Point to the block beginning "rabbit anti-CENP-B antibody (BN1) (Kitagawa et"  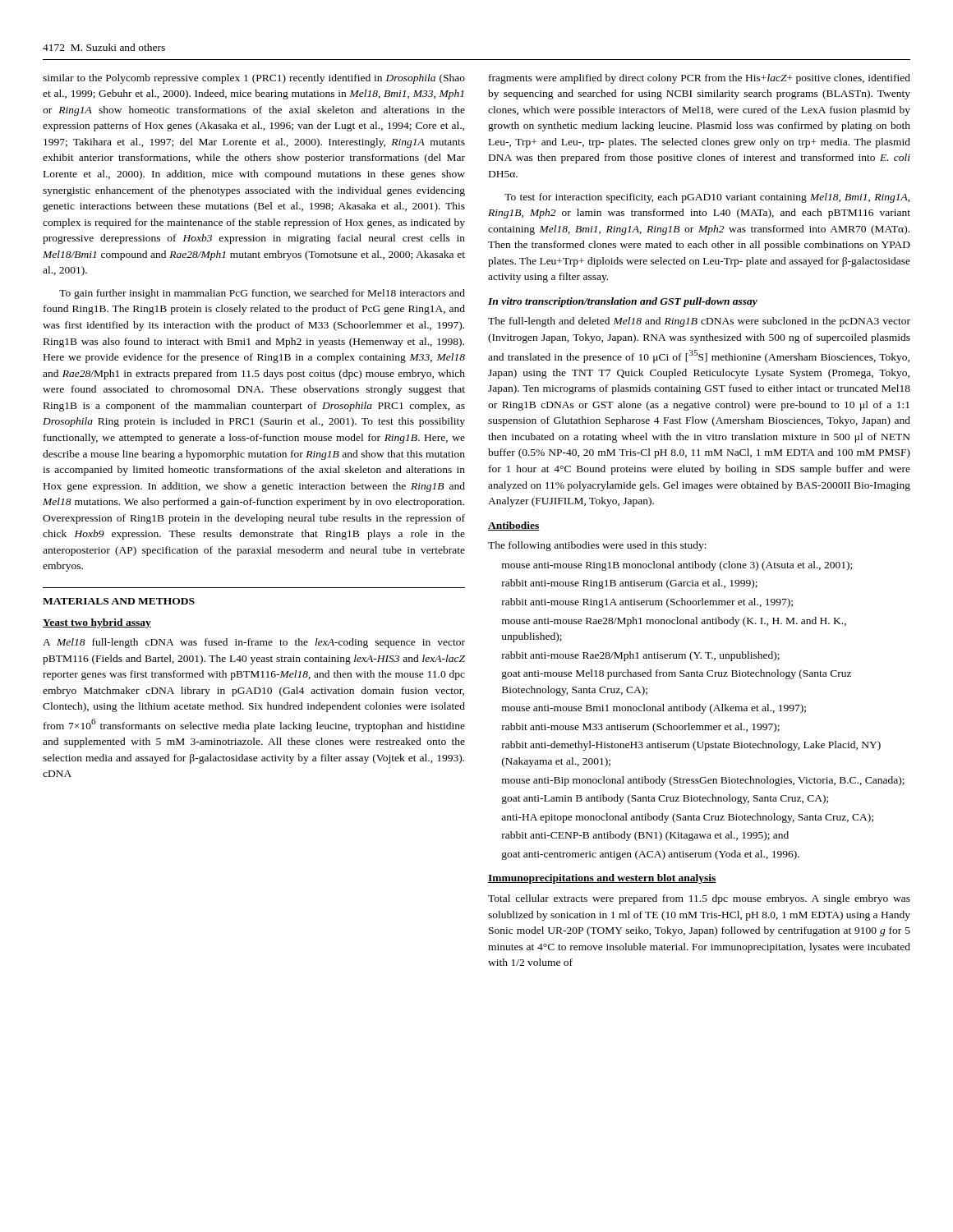(645, 835)
